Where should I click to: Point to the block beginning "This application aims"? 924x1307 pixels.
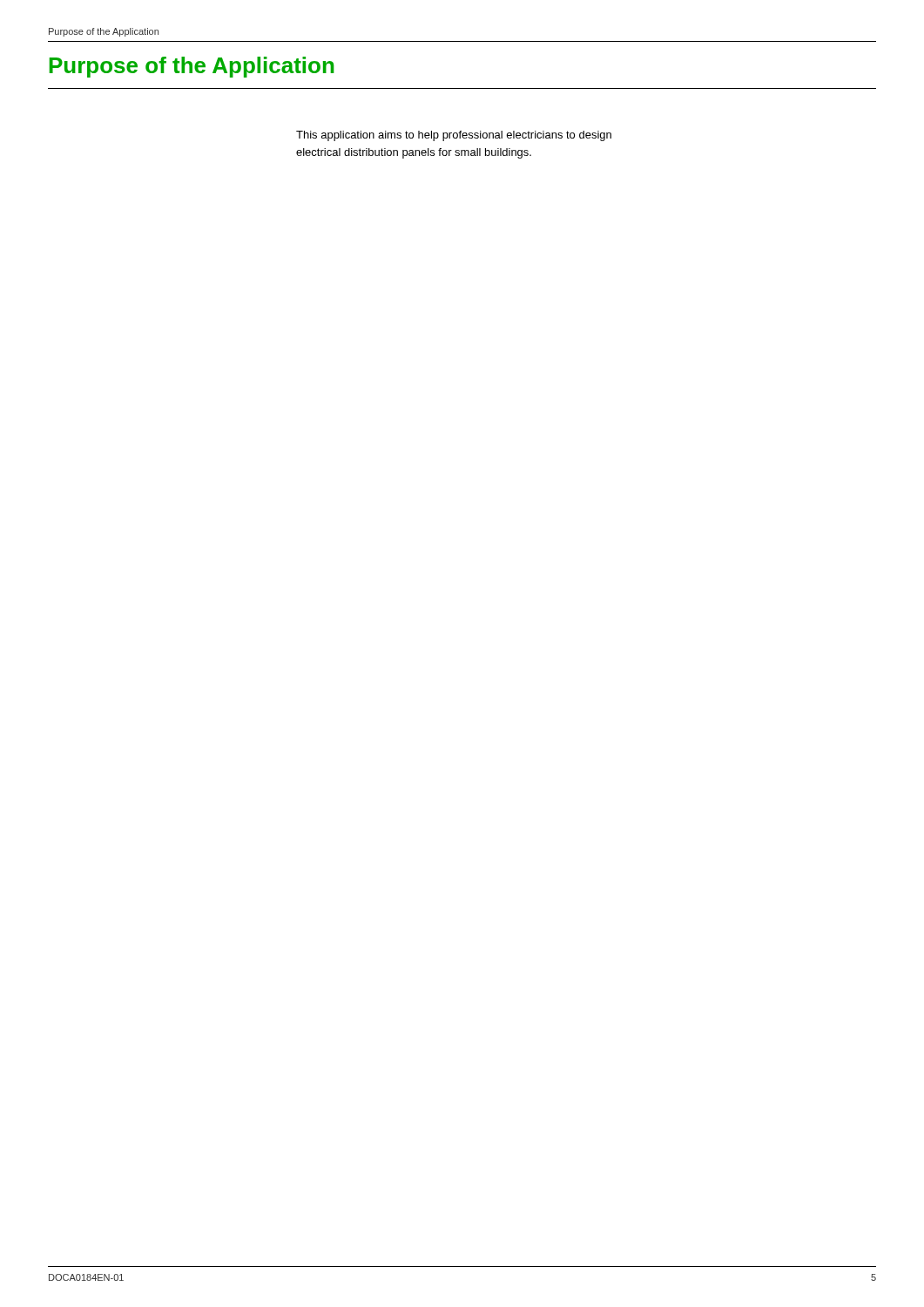pos(454,143)
